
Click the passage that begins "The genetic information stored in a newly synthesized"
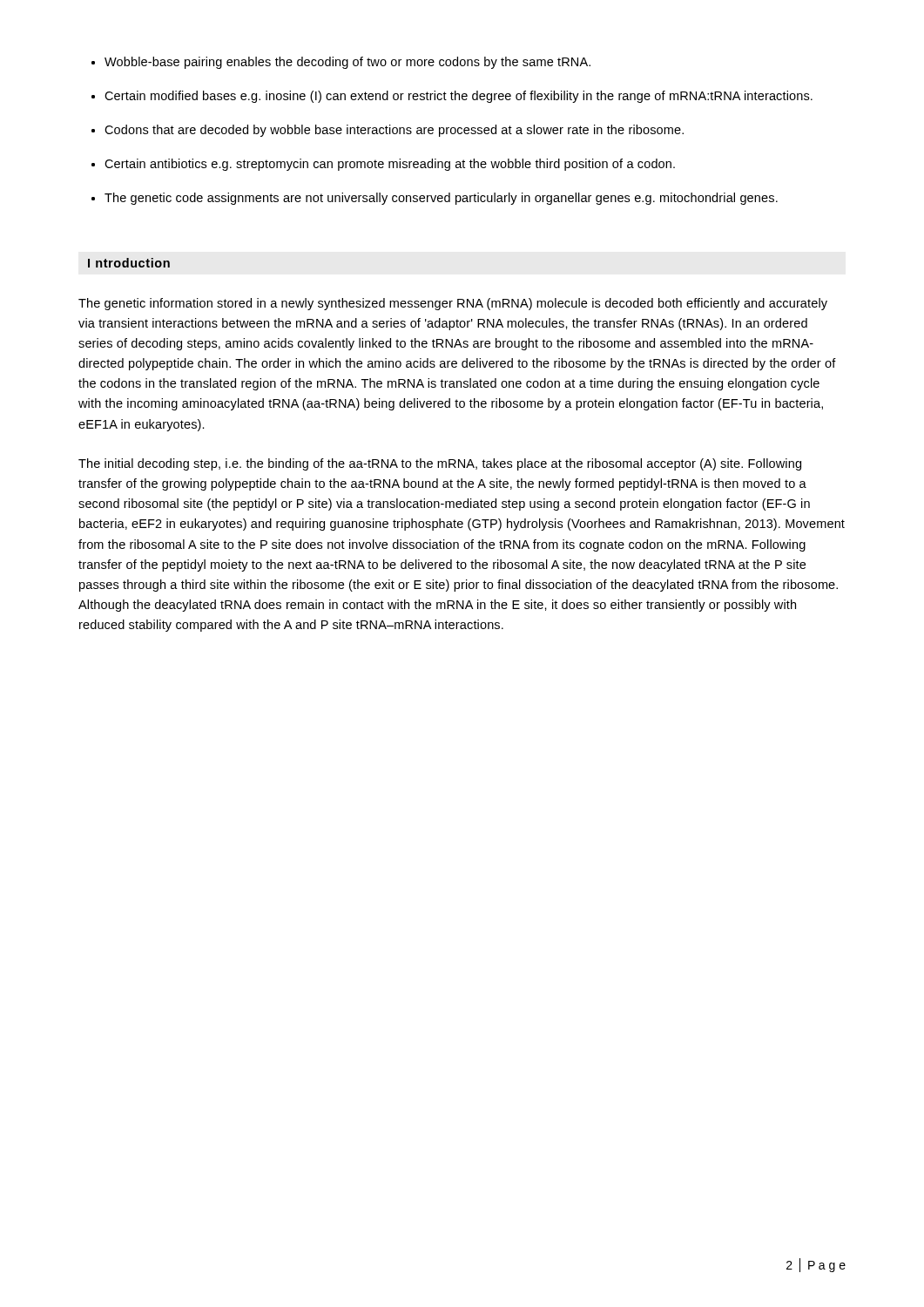click(x=457, y=363)
